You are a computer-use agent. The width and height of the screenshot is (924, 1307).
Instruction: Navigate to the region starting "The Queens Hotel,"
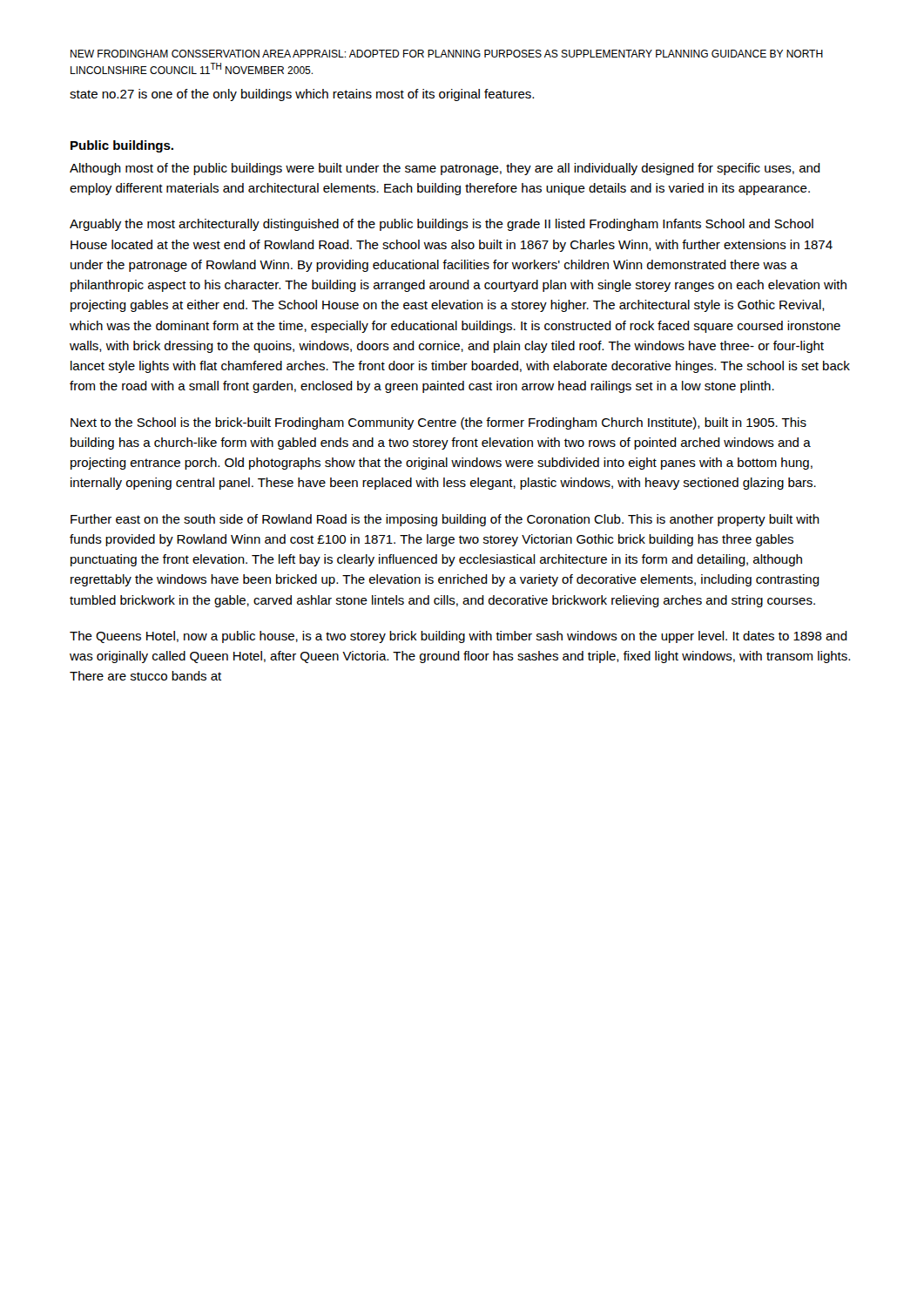tap(460, 656)
